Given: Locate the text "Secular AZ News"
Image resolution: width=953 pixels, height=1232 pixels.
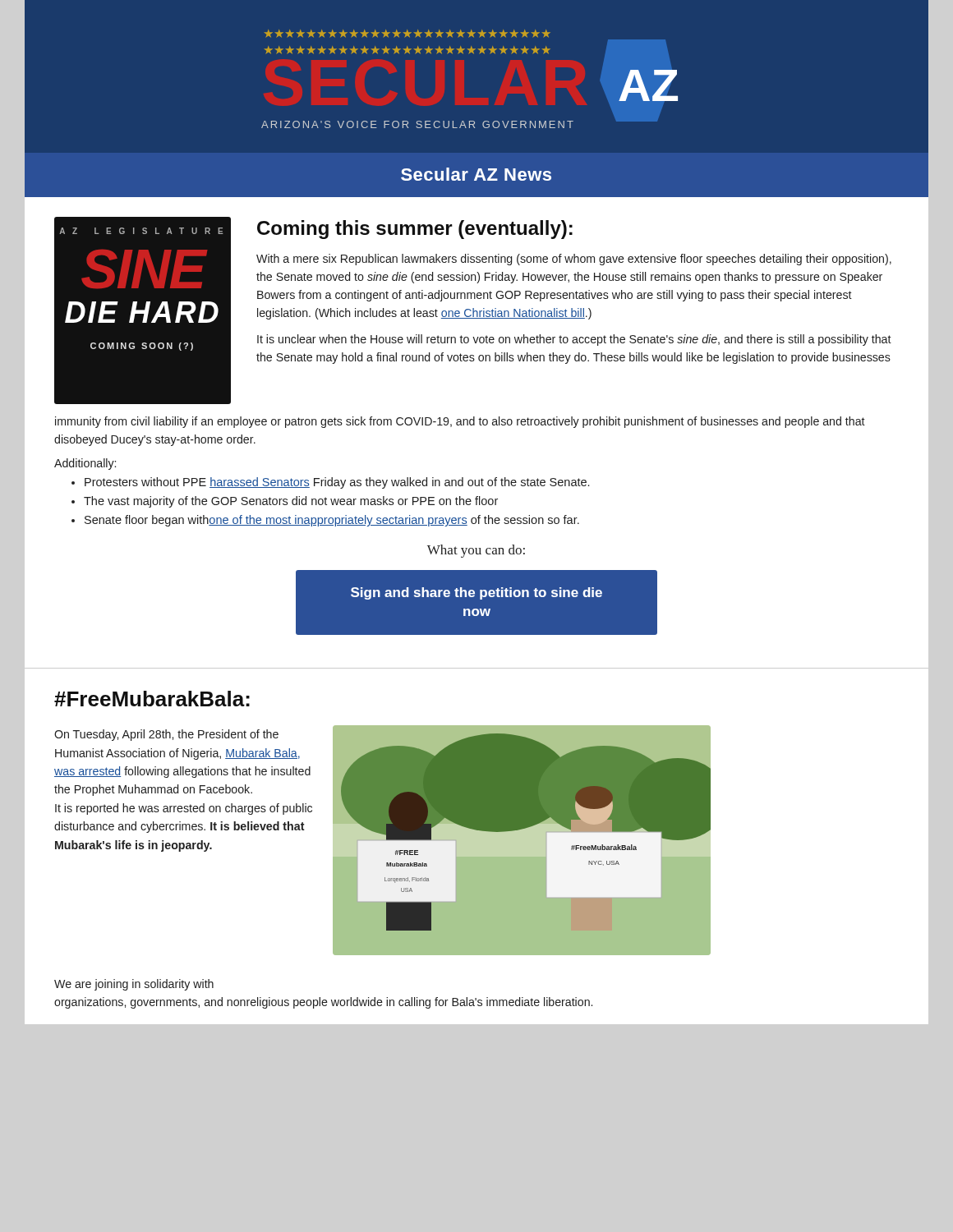Looking at the screenshot, I should (x=476, y=175).
